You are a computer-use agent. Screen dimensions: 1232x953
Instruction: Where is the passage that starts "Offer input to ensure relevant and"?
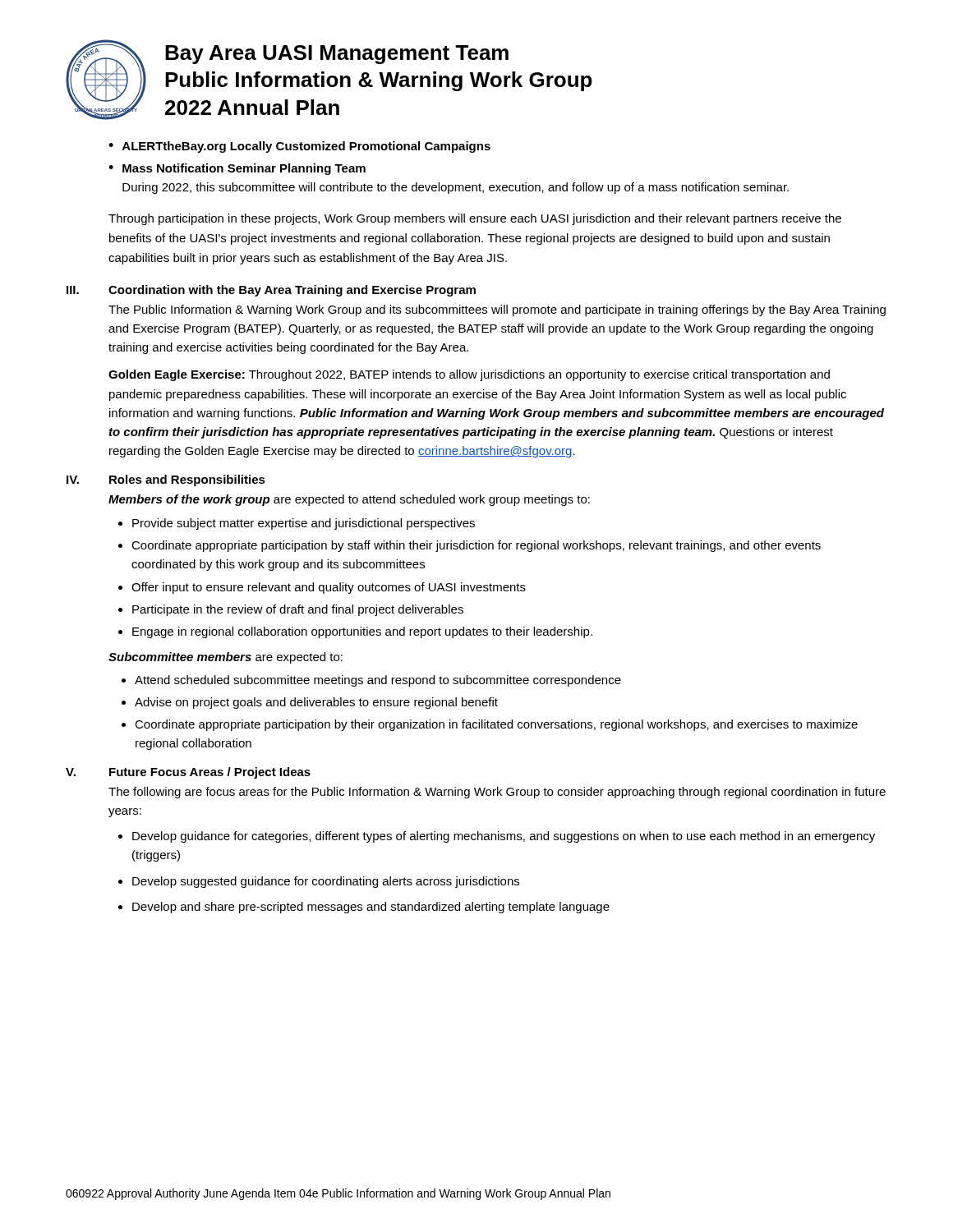329,587
